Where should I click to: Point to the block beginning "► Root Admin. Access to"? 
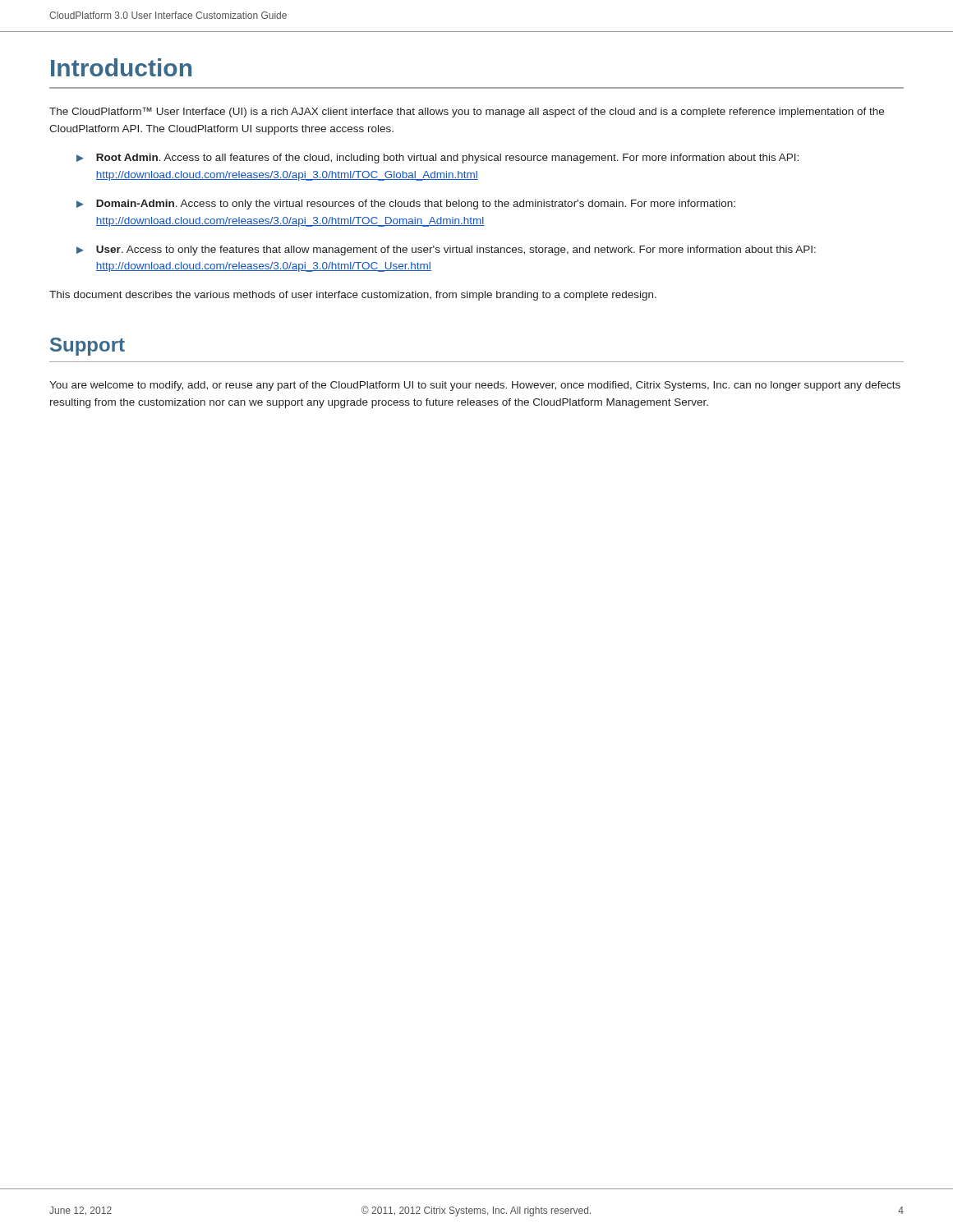tap(489, 167)
